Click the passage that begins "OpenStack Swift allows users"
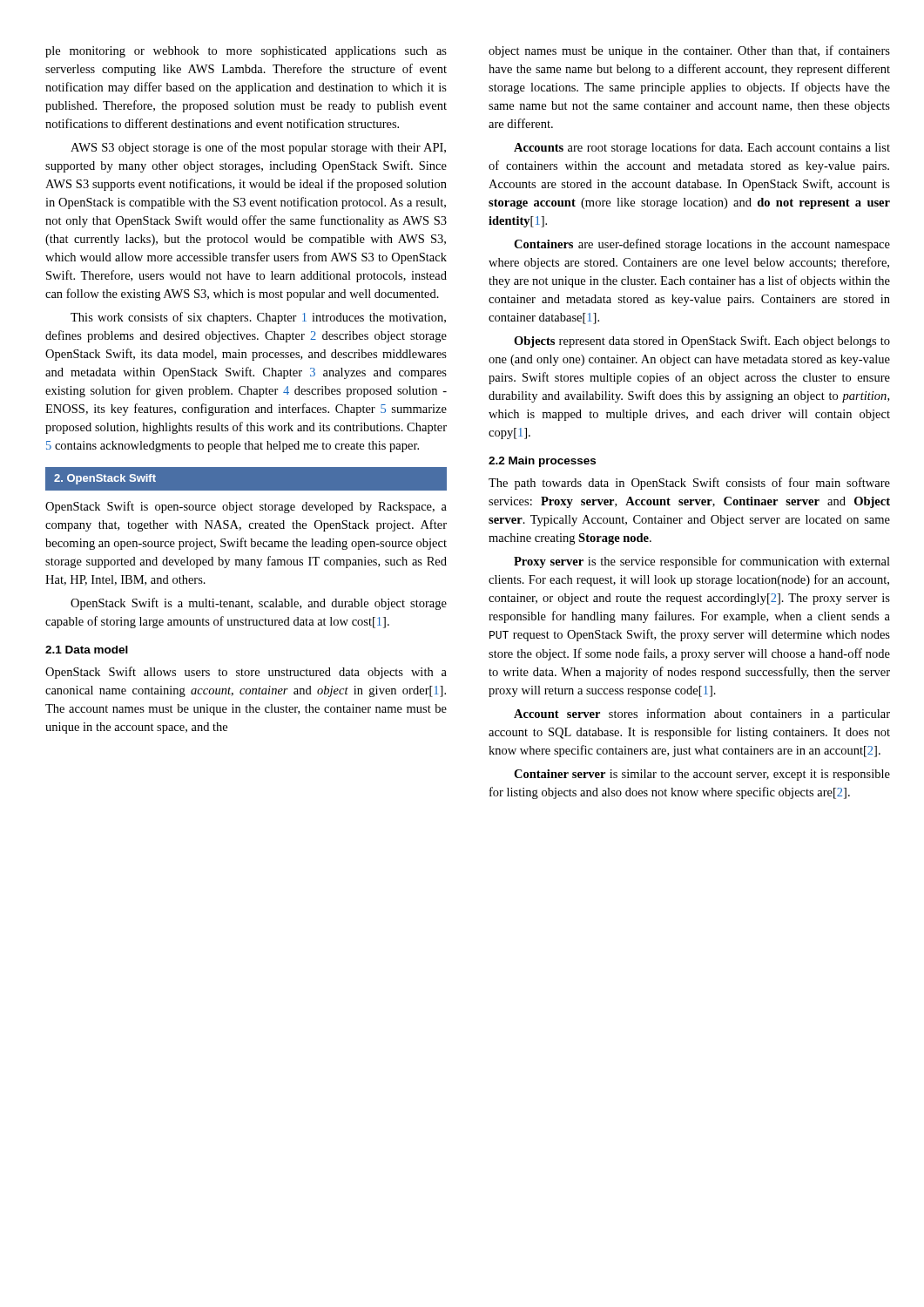924x1307 pixels. (246, 700)
